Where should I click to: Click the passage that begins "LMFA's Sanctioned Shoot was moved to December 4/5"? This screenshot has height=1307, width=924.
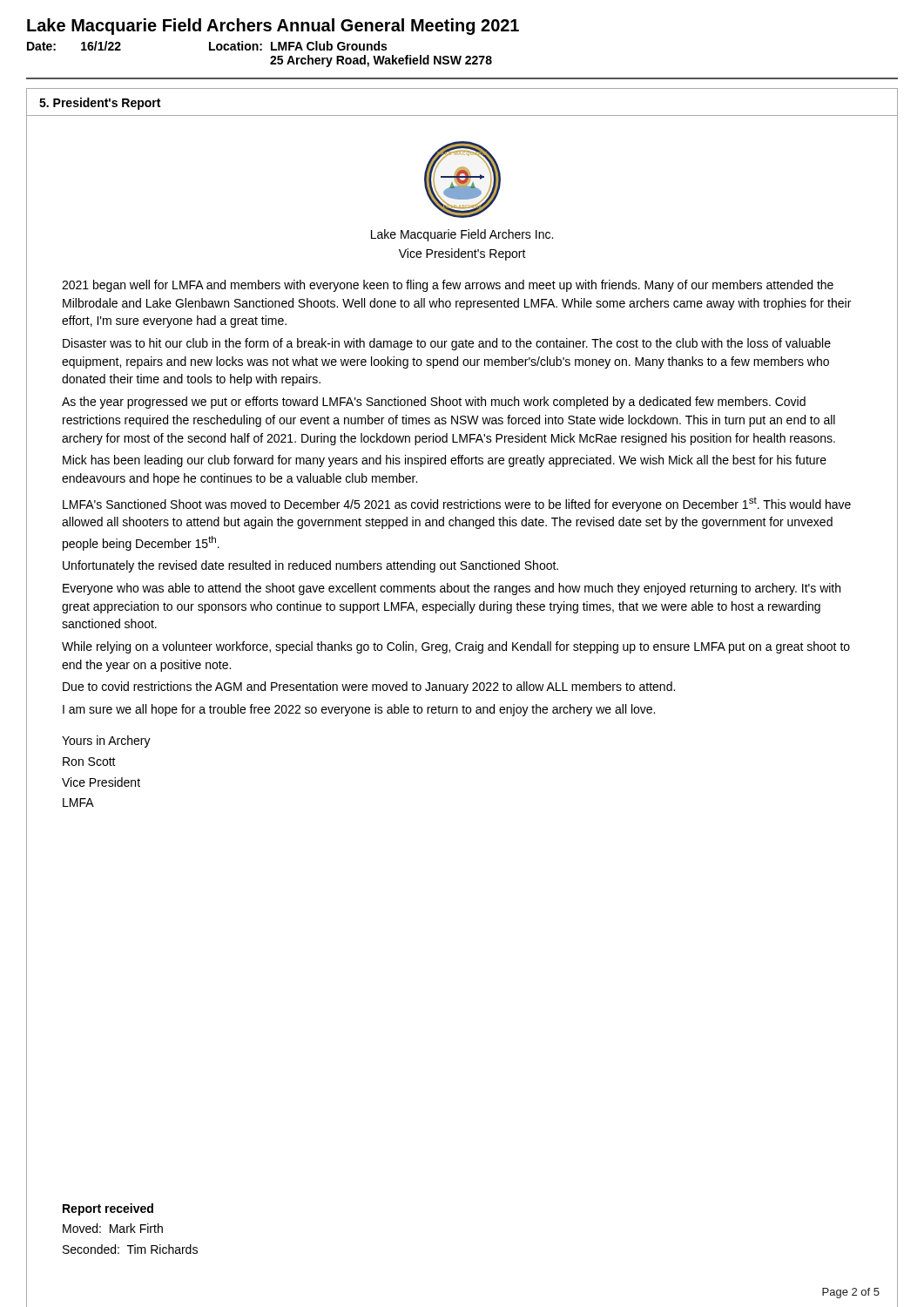457,522
